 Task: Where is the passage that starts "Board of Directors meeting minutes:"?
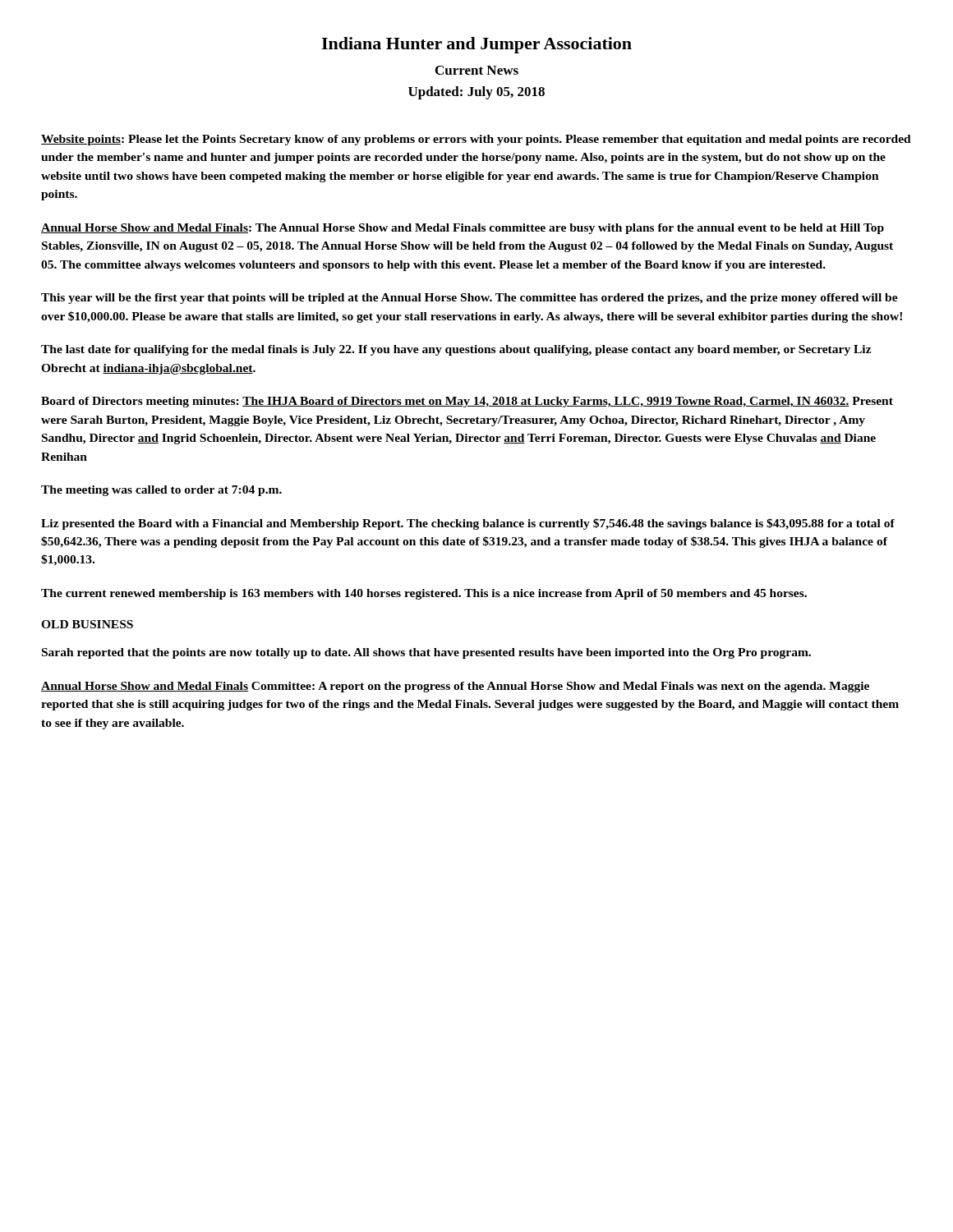467,428
